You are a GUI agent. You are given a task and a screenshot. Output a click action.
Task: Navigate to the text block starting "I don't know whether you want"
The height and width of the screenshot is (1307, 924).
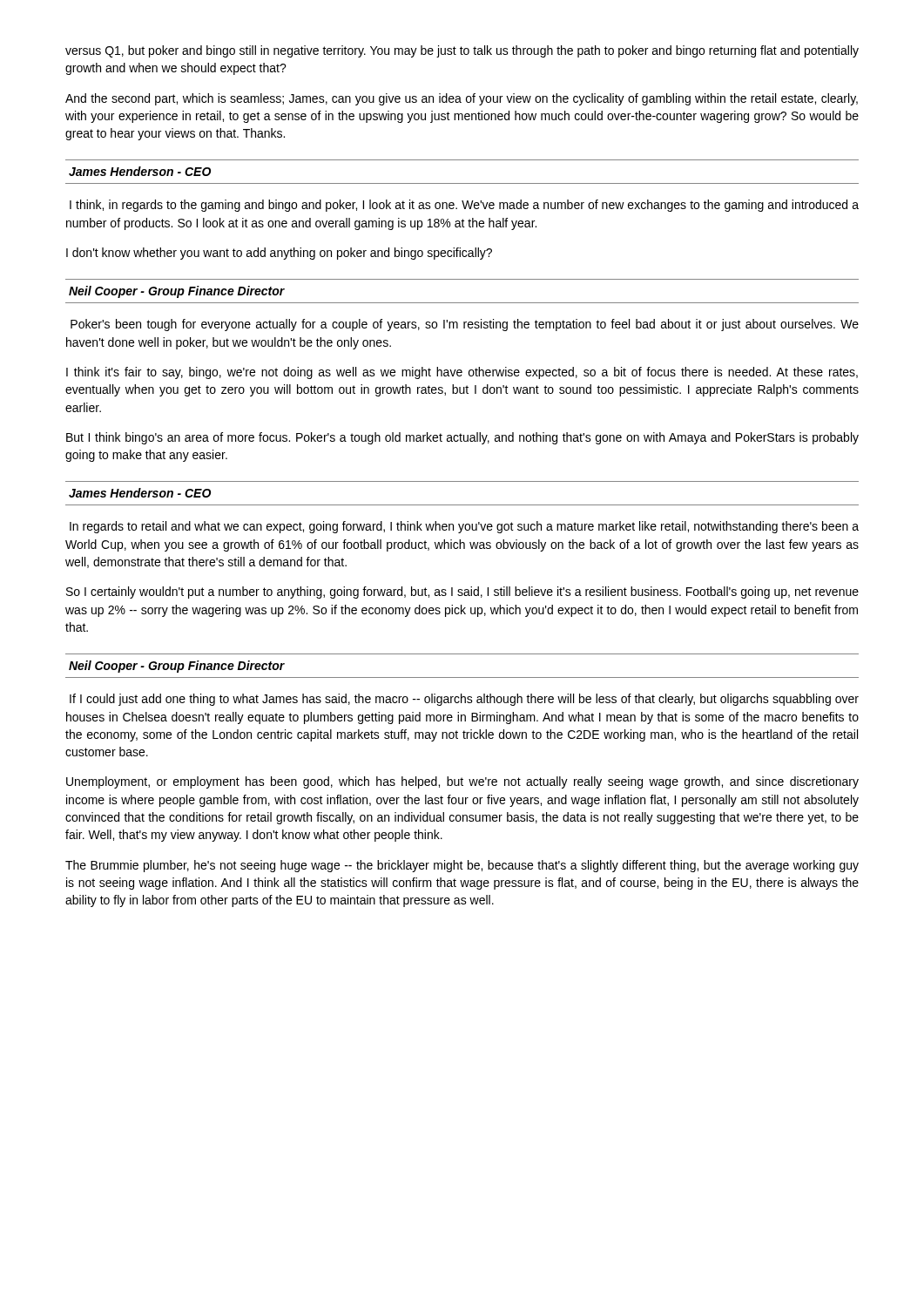coord(279,253)
